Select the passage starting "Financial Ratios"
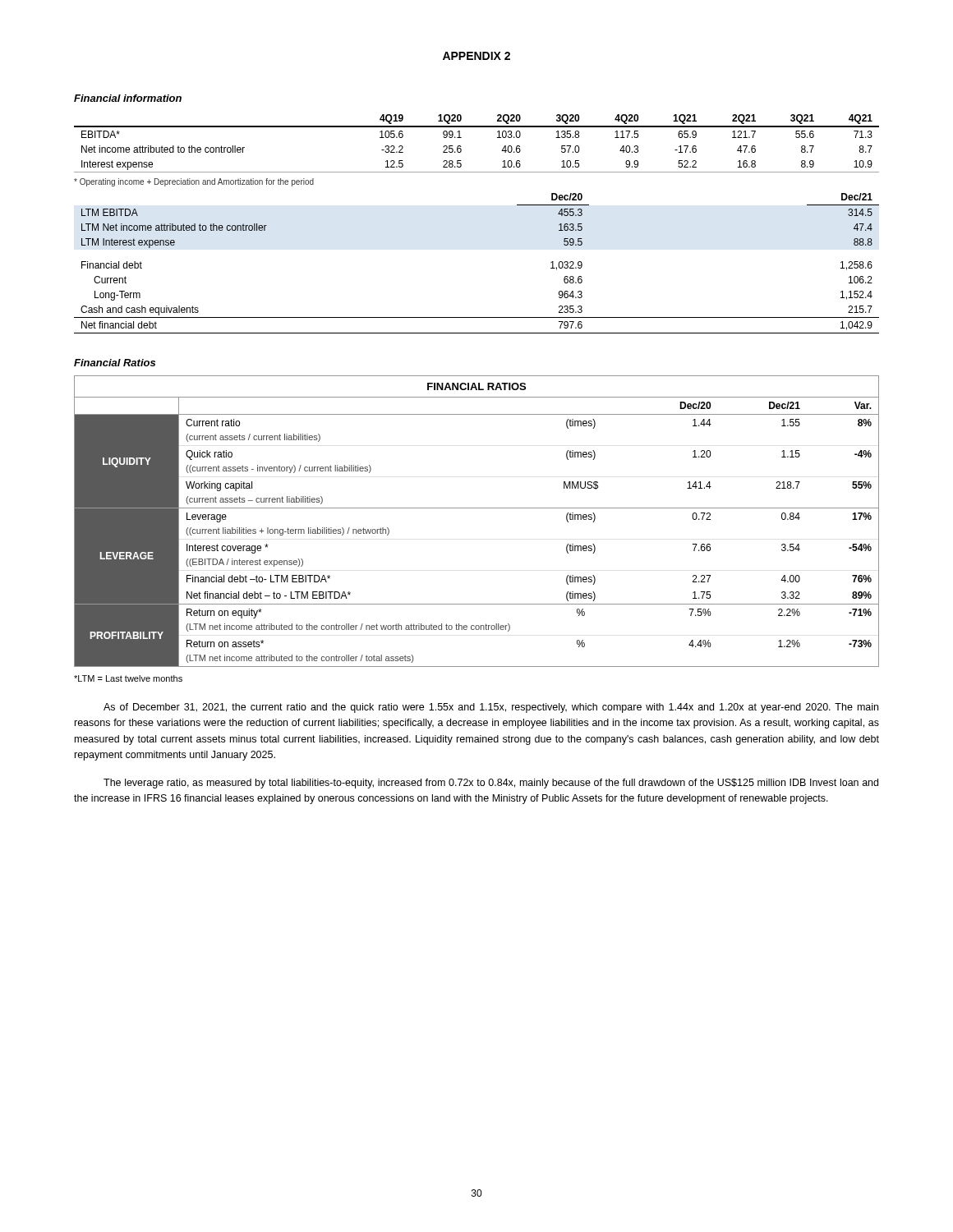 point(115,363)
